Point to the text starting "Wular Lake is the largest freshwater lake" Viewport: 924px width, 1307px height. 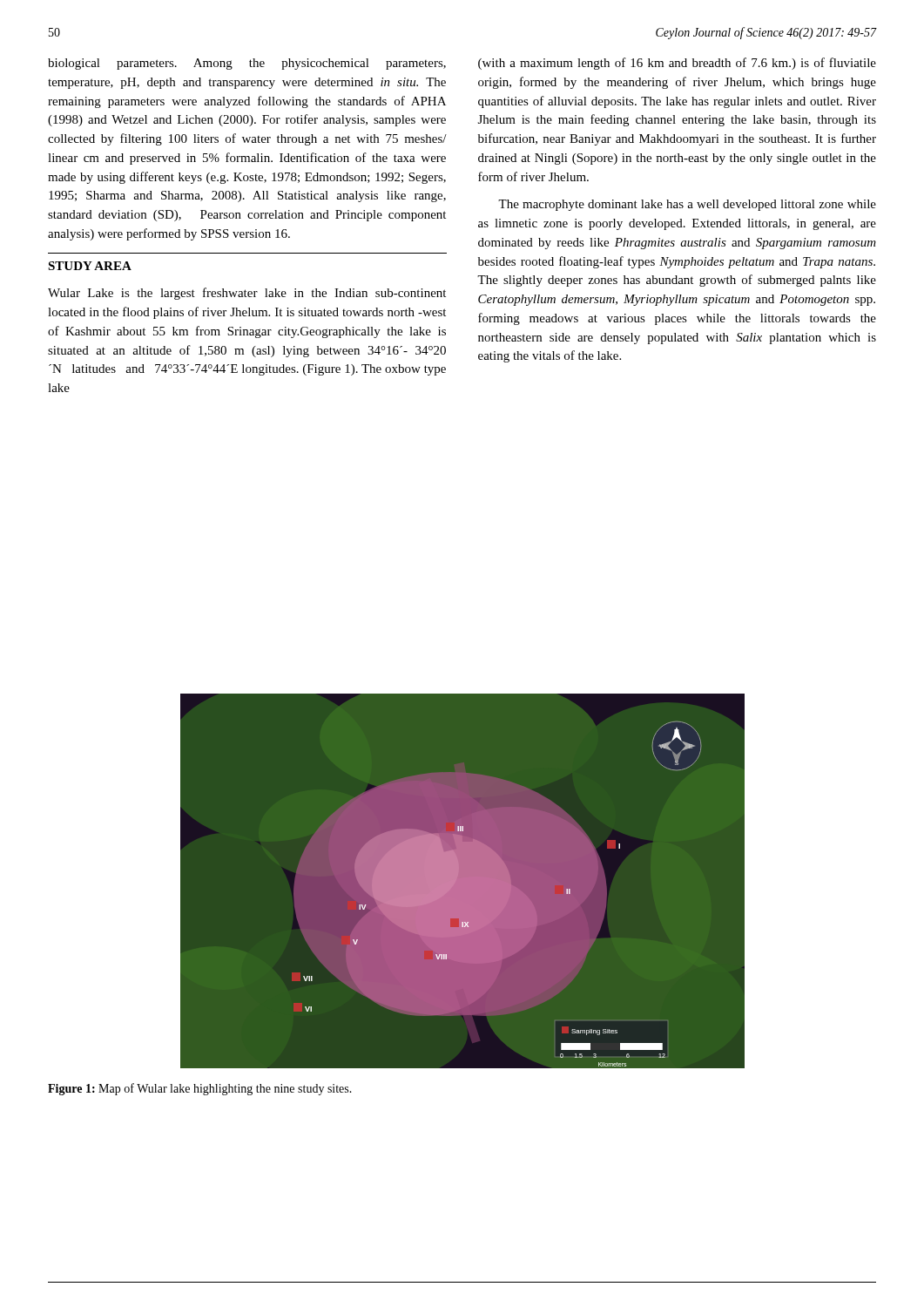(247, 341)
